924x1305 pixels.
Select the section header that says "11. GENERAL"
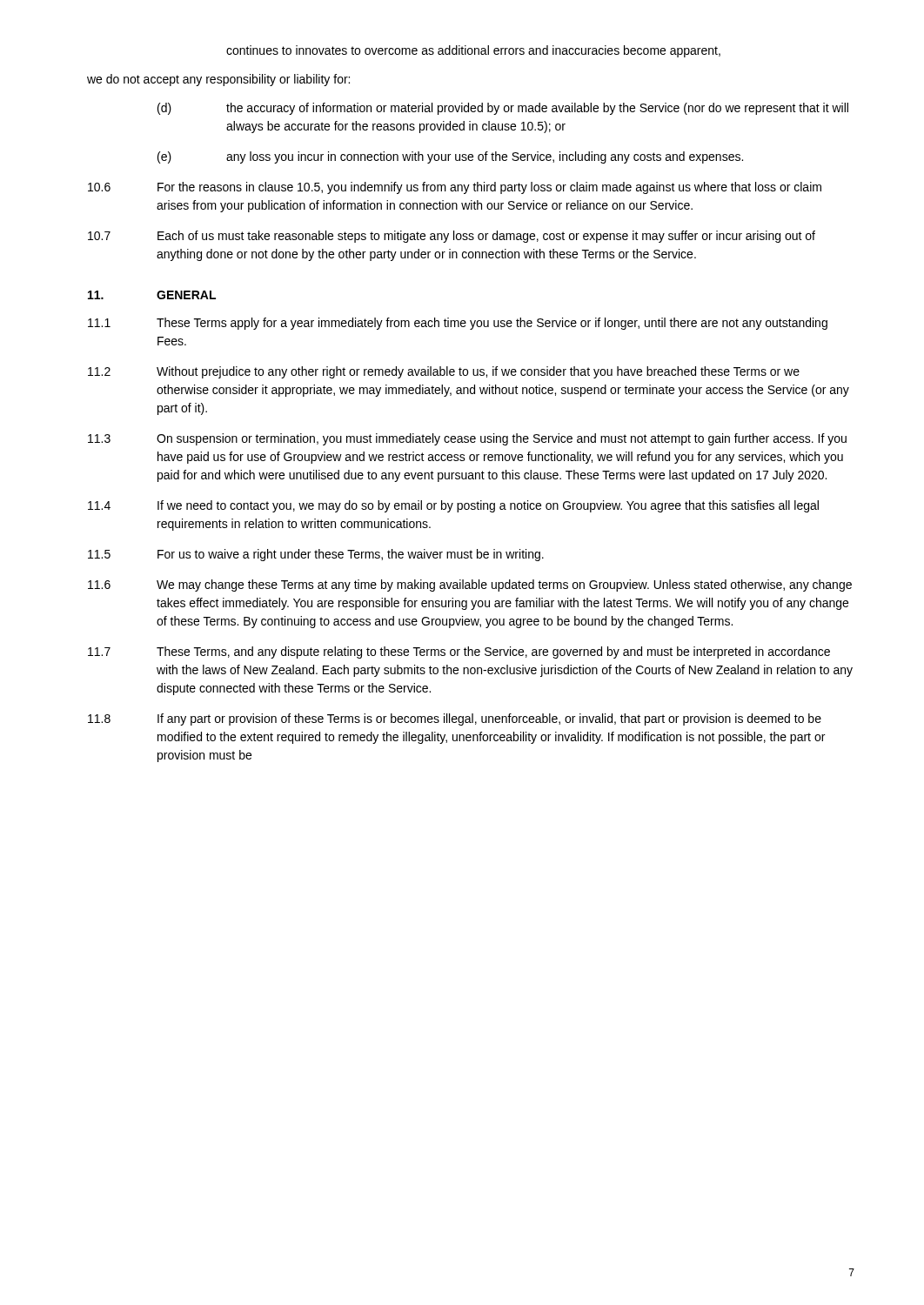pyautogui.click(x=152, y=295)
